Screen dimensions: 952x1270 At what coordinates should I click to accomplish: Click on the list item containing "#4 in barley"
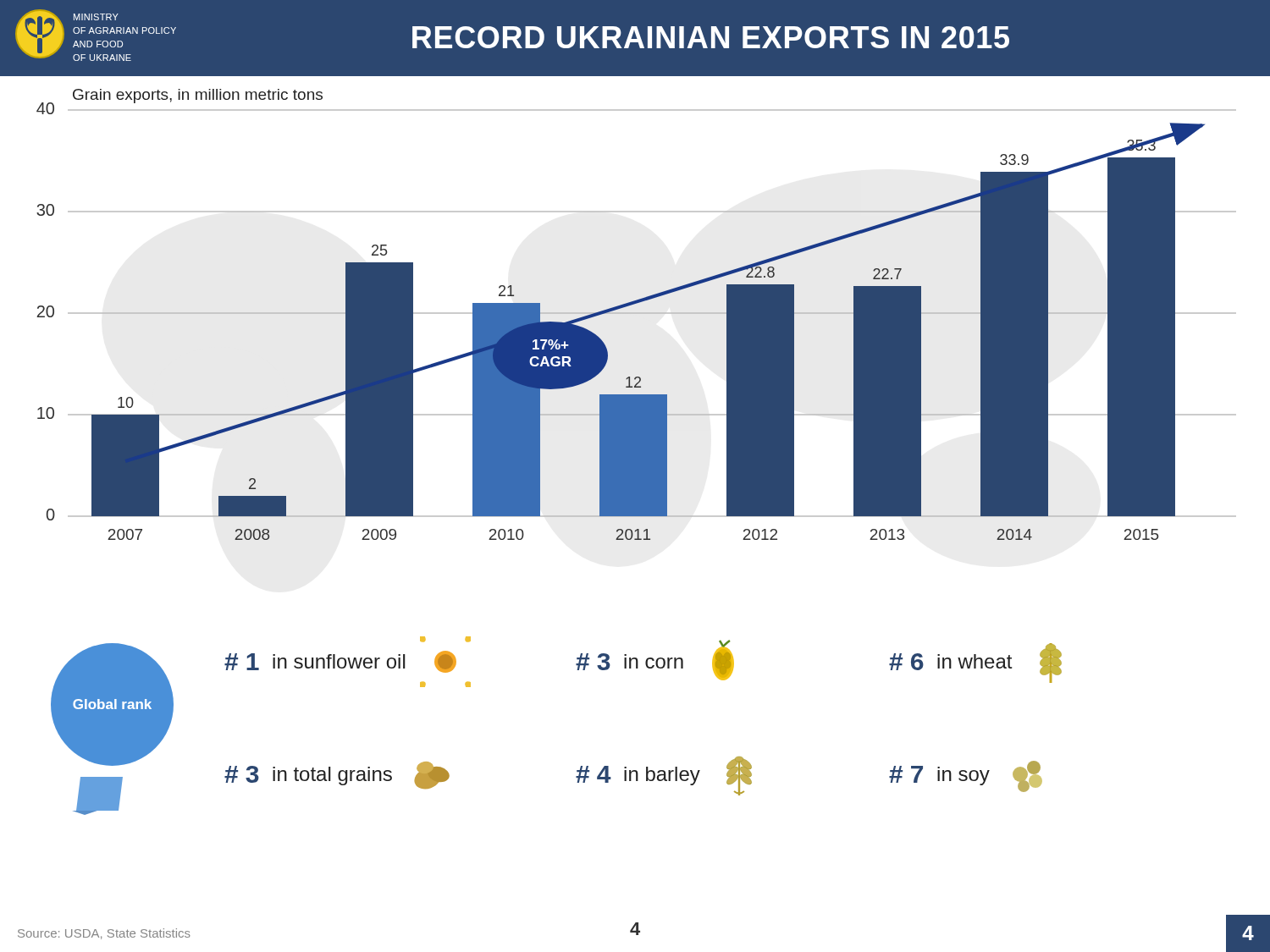[x=670, y=774]
